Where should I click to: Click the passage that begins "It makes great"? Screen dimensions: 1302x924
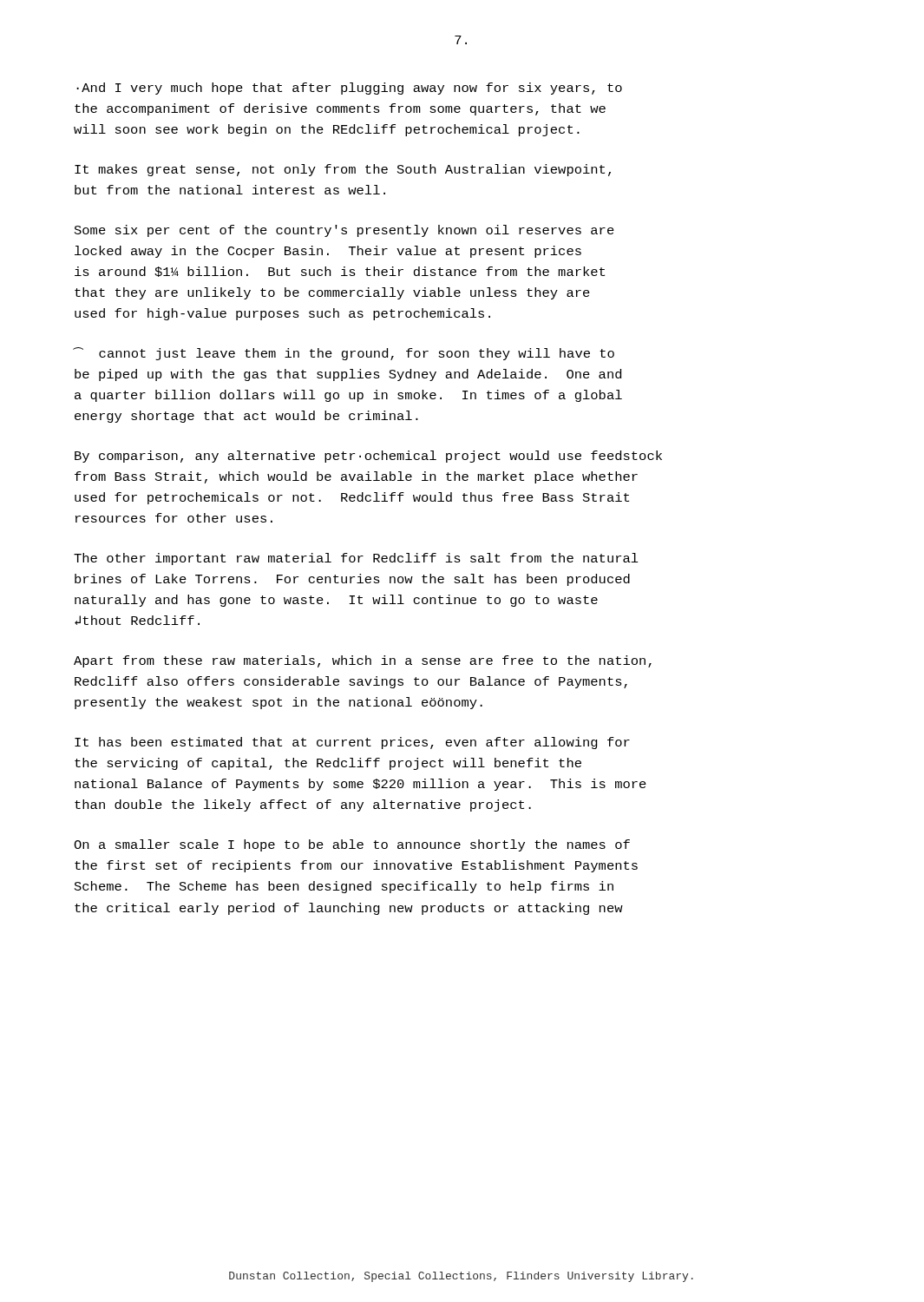pyautogui.click(x=344, y=181)
